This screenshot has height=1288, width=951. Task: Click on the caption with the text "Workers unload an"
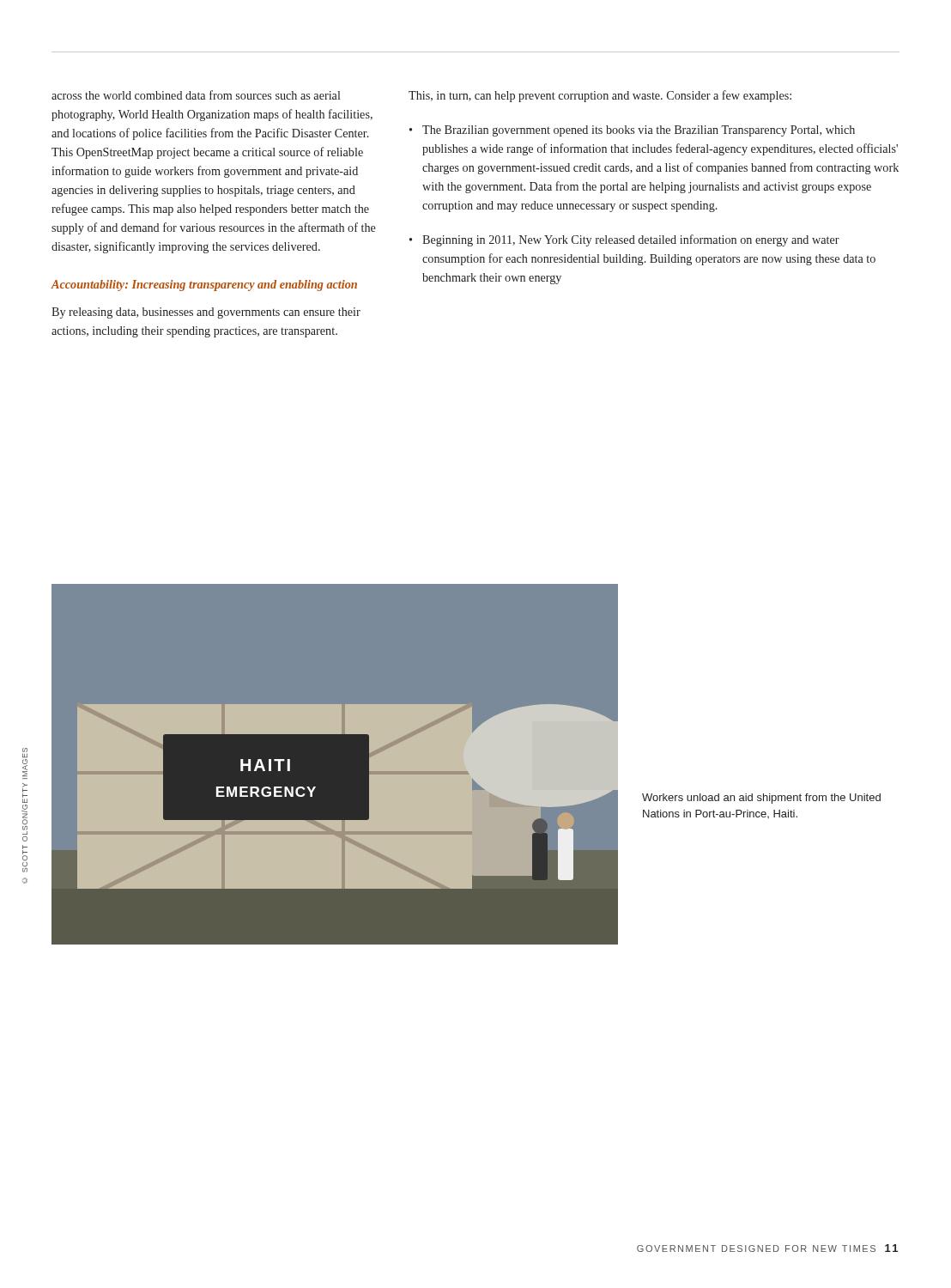[x=762, y=805]
